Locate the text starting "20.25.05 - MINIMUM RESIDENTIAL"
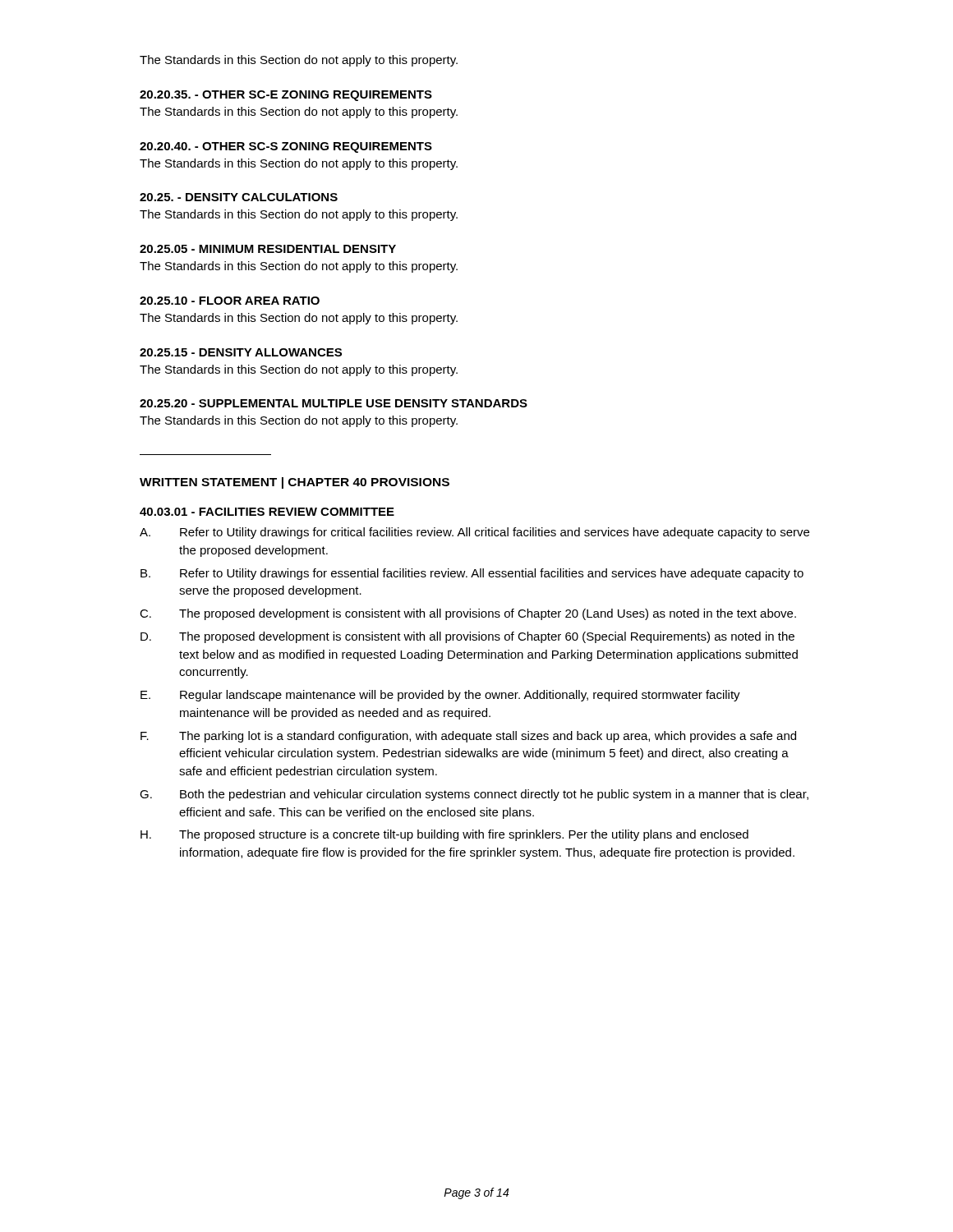The image size is (953, 1232). (x=268, y=248)
